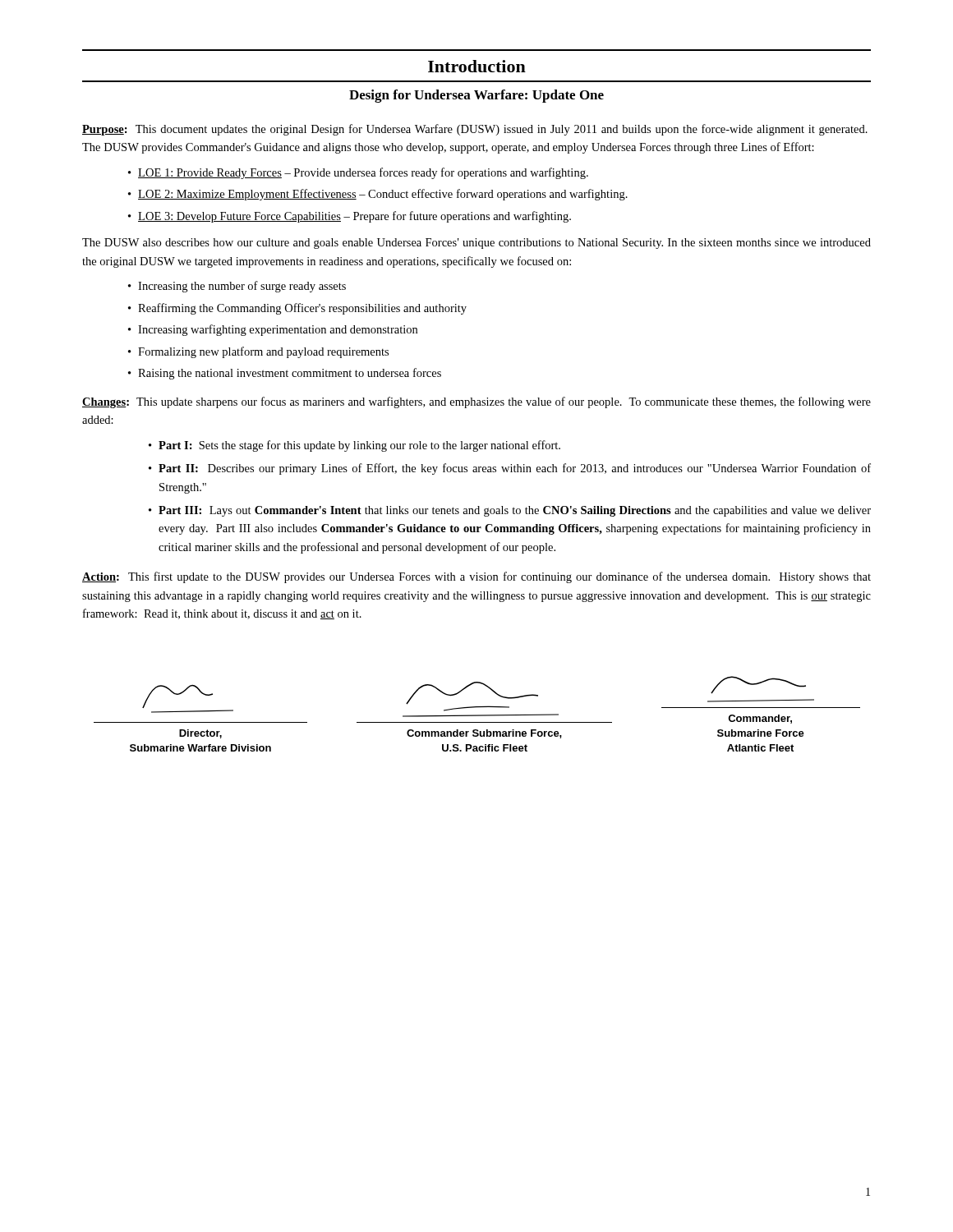Select the region starting "• Part I: Sets the stage for this"
This screenshot has height=1232, width=953.
coord(355,445)
